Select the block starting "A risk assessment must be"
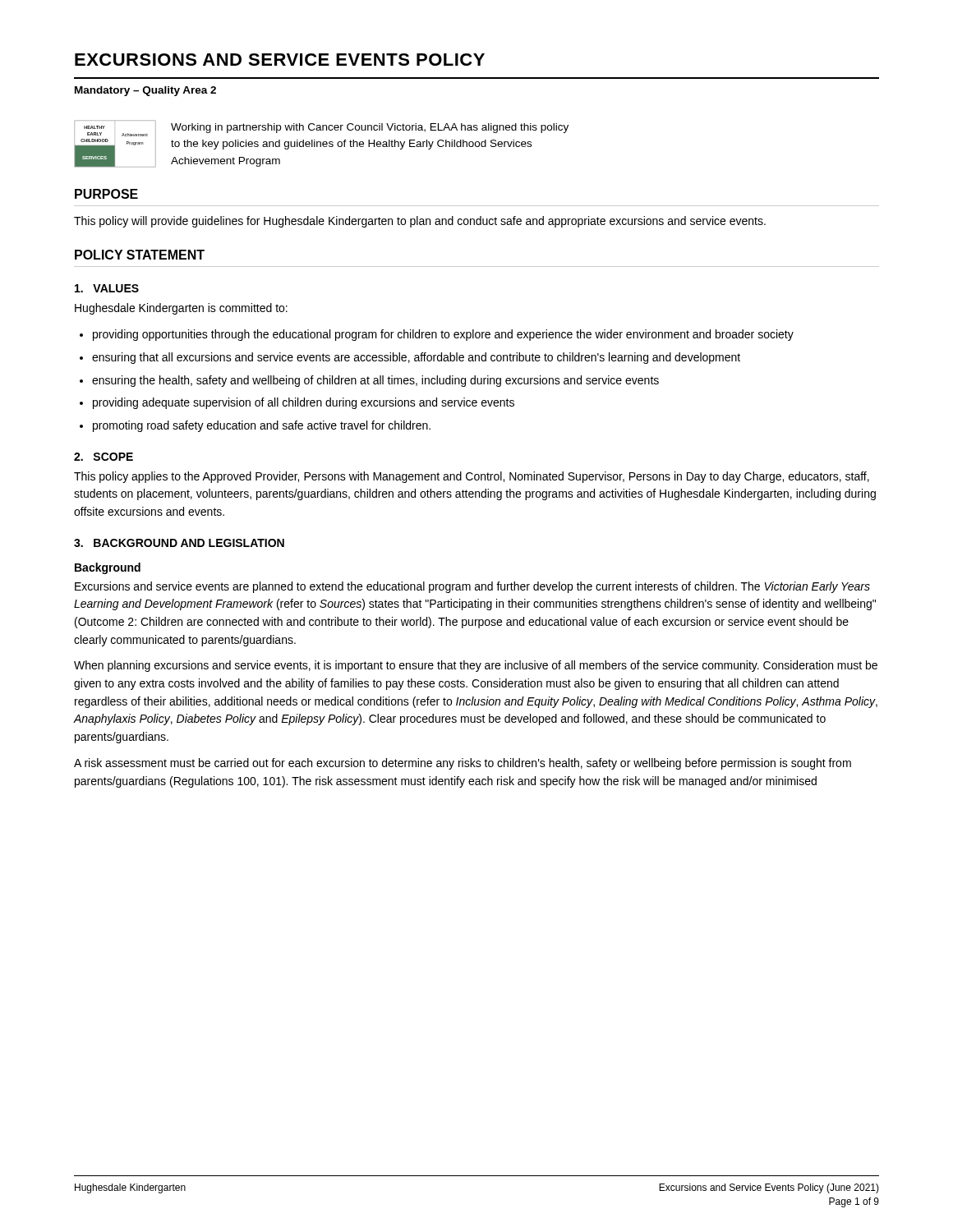The image size is (953, 1232). (476, 772)
